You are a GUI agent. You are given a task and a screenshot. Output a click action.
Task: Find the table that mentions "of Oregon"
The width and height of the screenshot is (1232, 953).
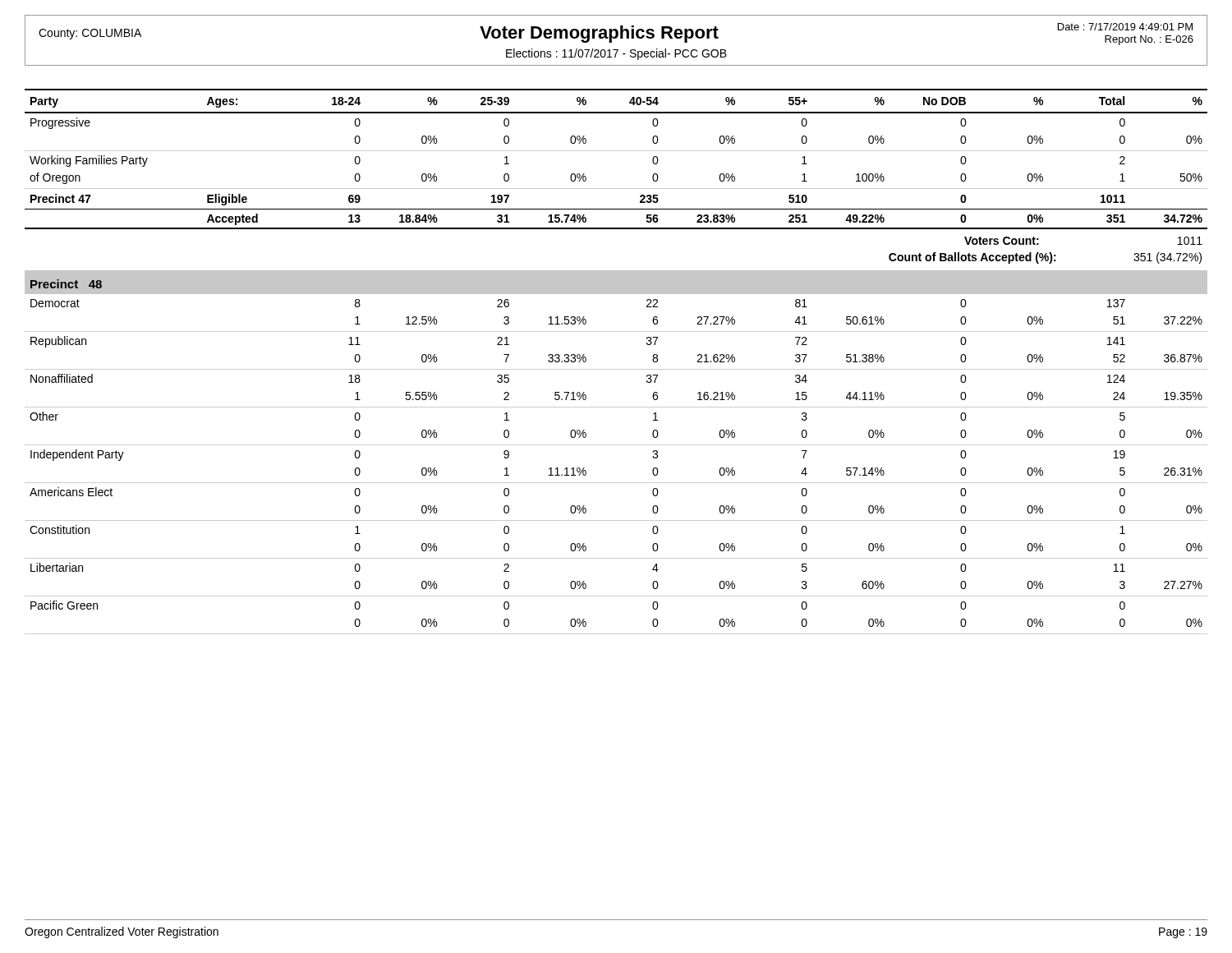pyautogui.click(x=616, y=361)
